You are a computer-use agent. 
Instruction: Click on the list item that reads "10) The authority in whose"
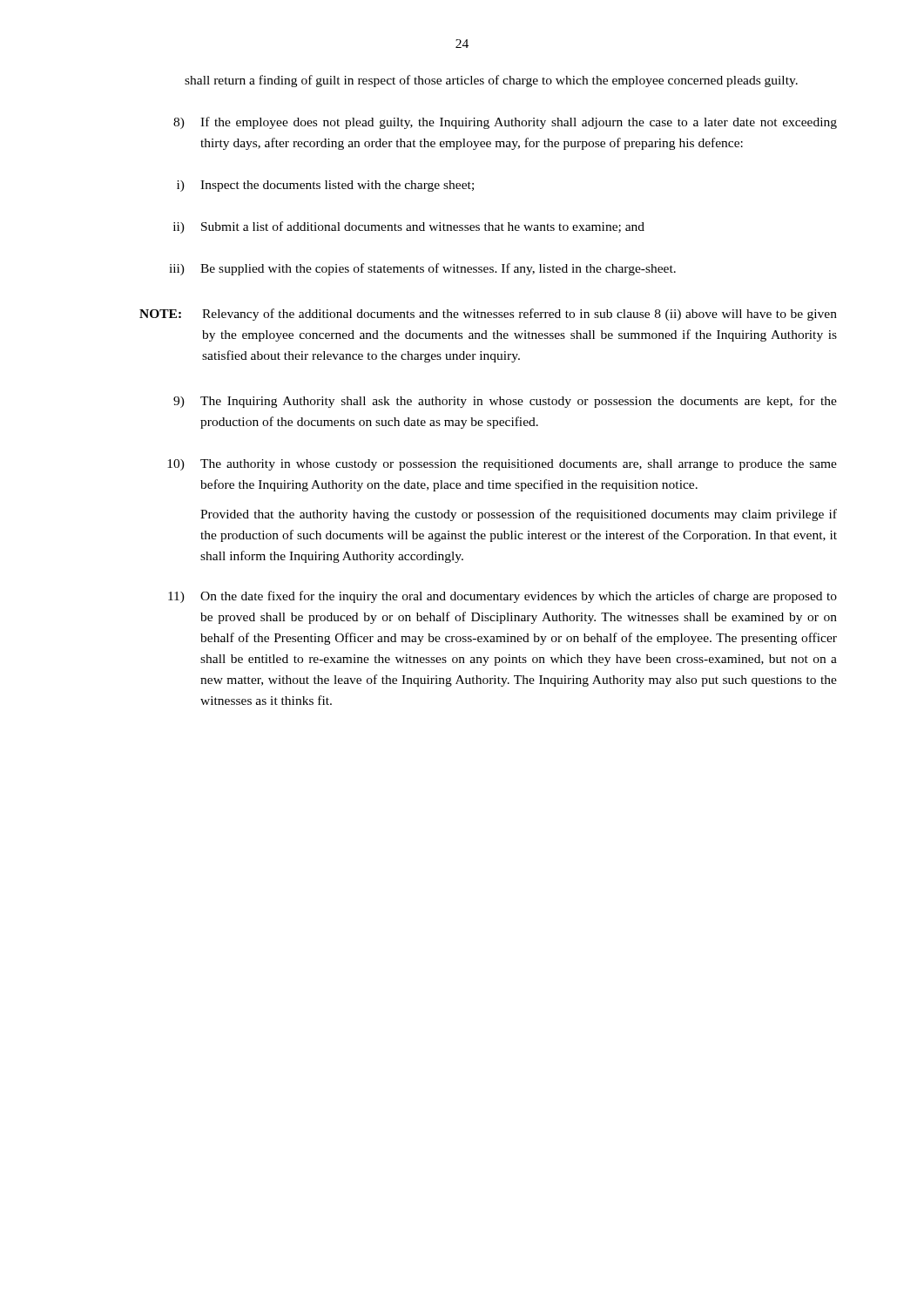pyautogui.click(x=488, y=510)
